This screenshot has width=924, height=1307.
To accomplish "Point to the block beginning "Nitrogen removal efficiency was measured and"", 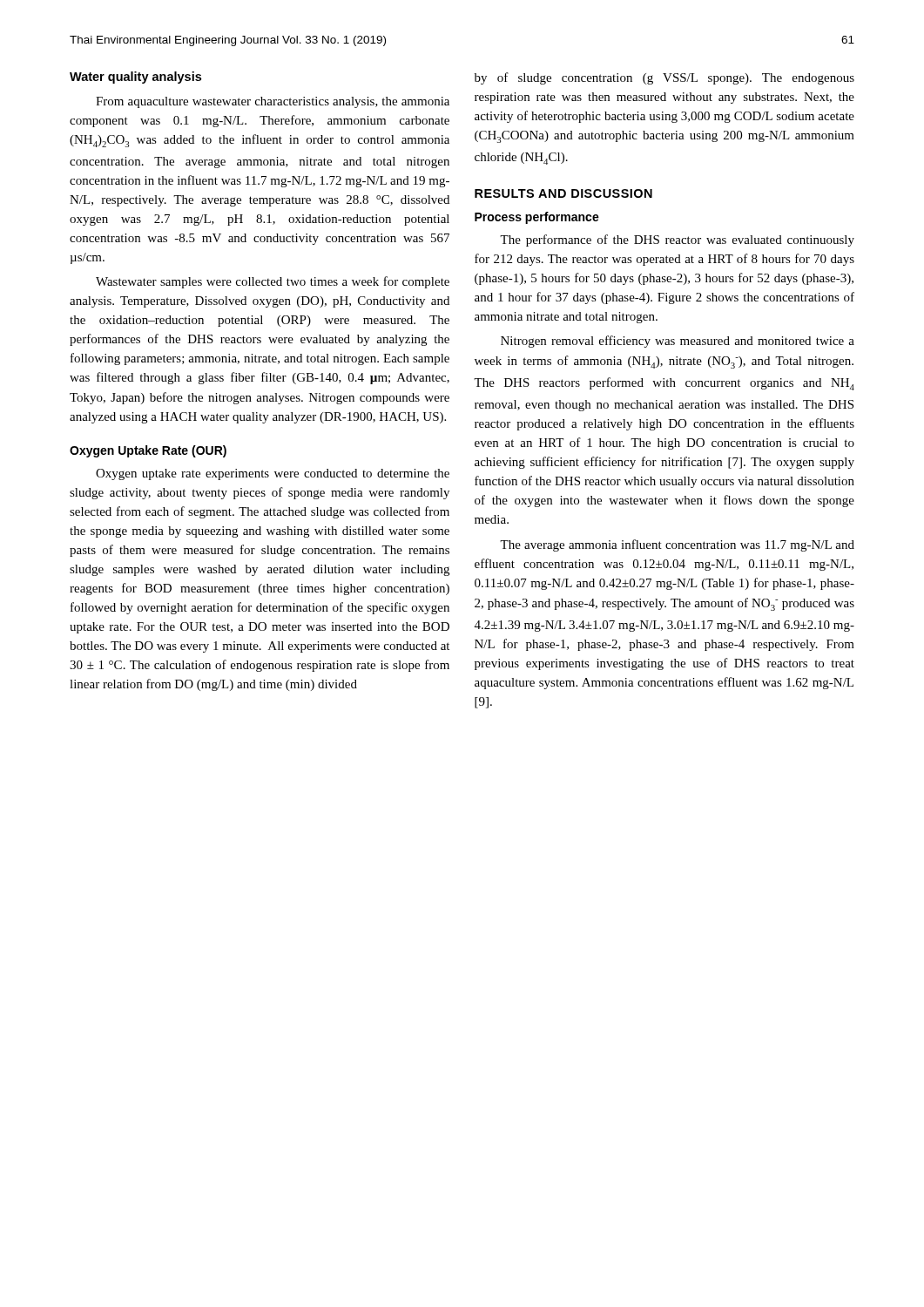I will (x=664, y=430).
